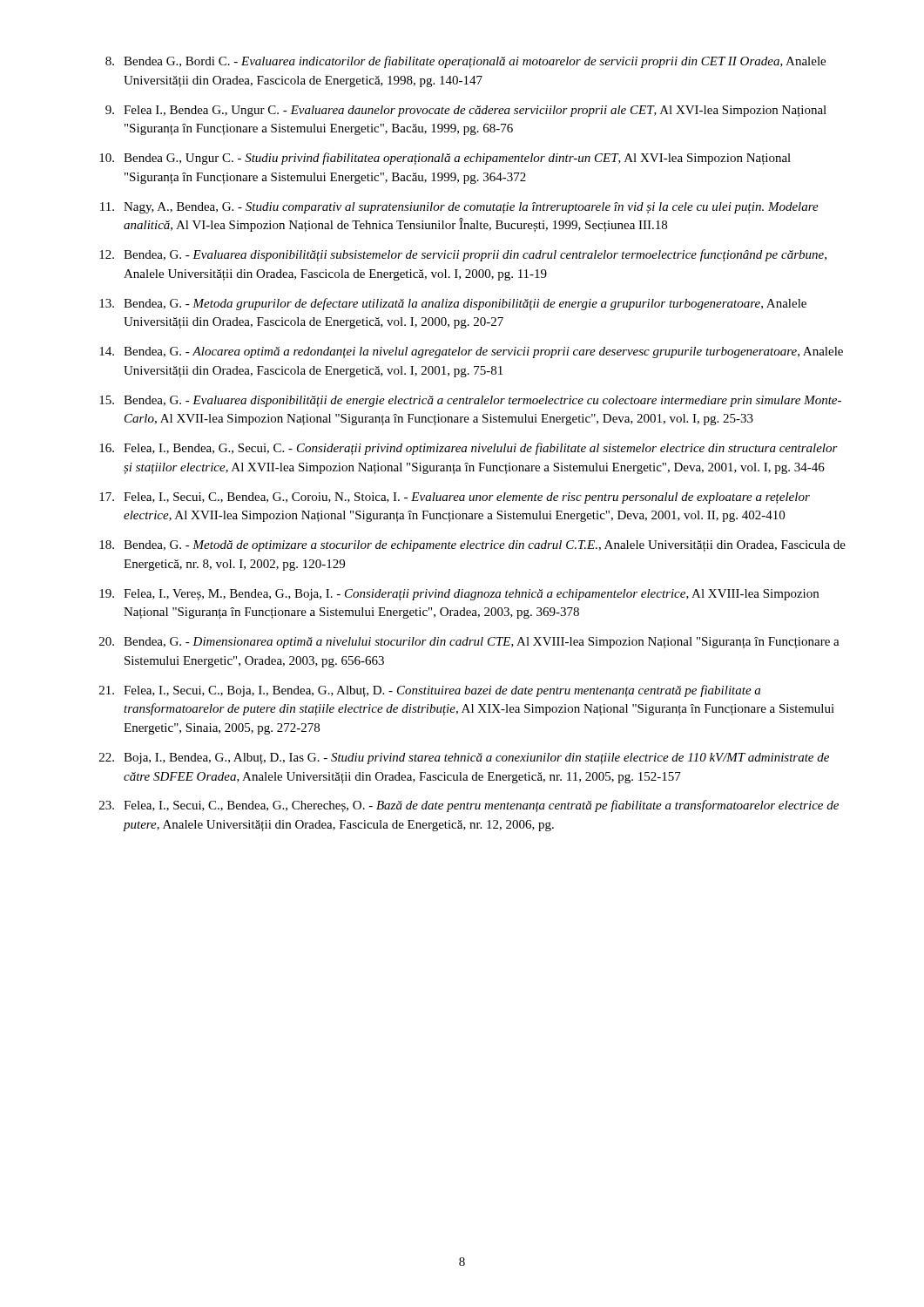Navigate to the element starting "22. Boja, I.,"

(x=462, y=767)
